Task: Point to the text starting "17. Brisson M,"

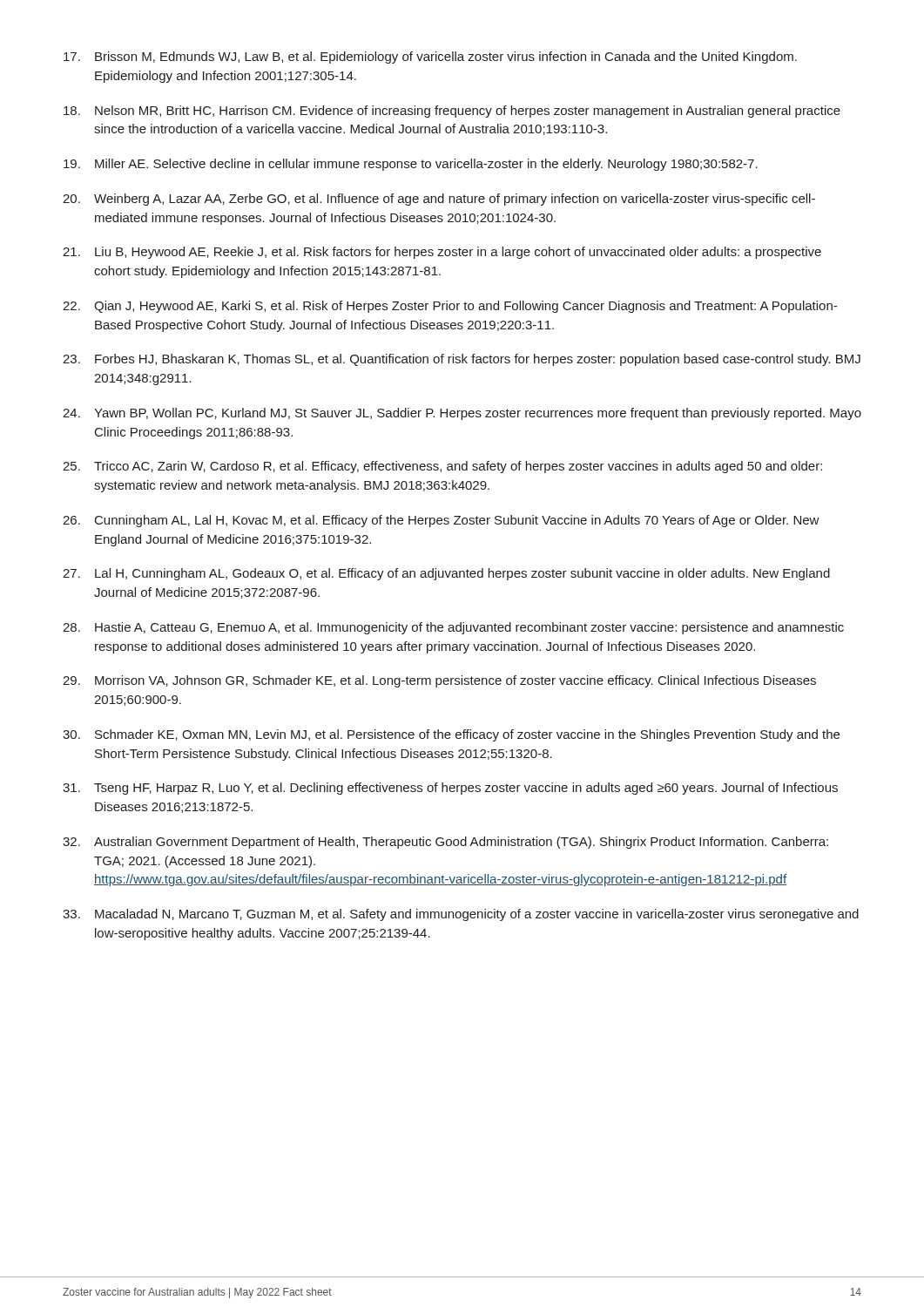Action: click(x=462, y=66)
